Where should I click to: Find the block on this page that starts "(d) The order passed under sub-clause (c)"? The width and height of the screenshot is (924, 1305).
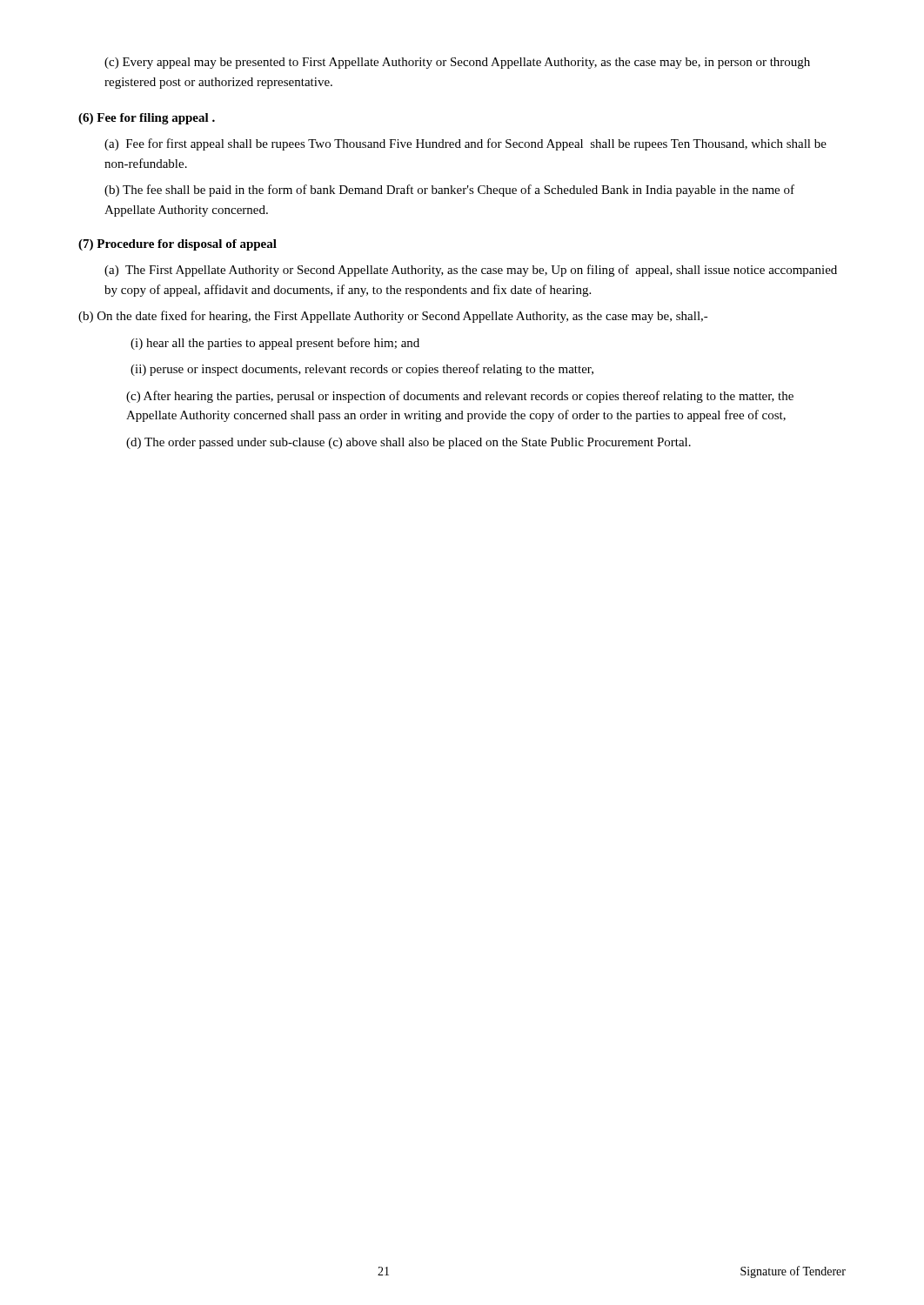pos(409,442)
